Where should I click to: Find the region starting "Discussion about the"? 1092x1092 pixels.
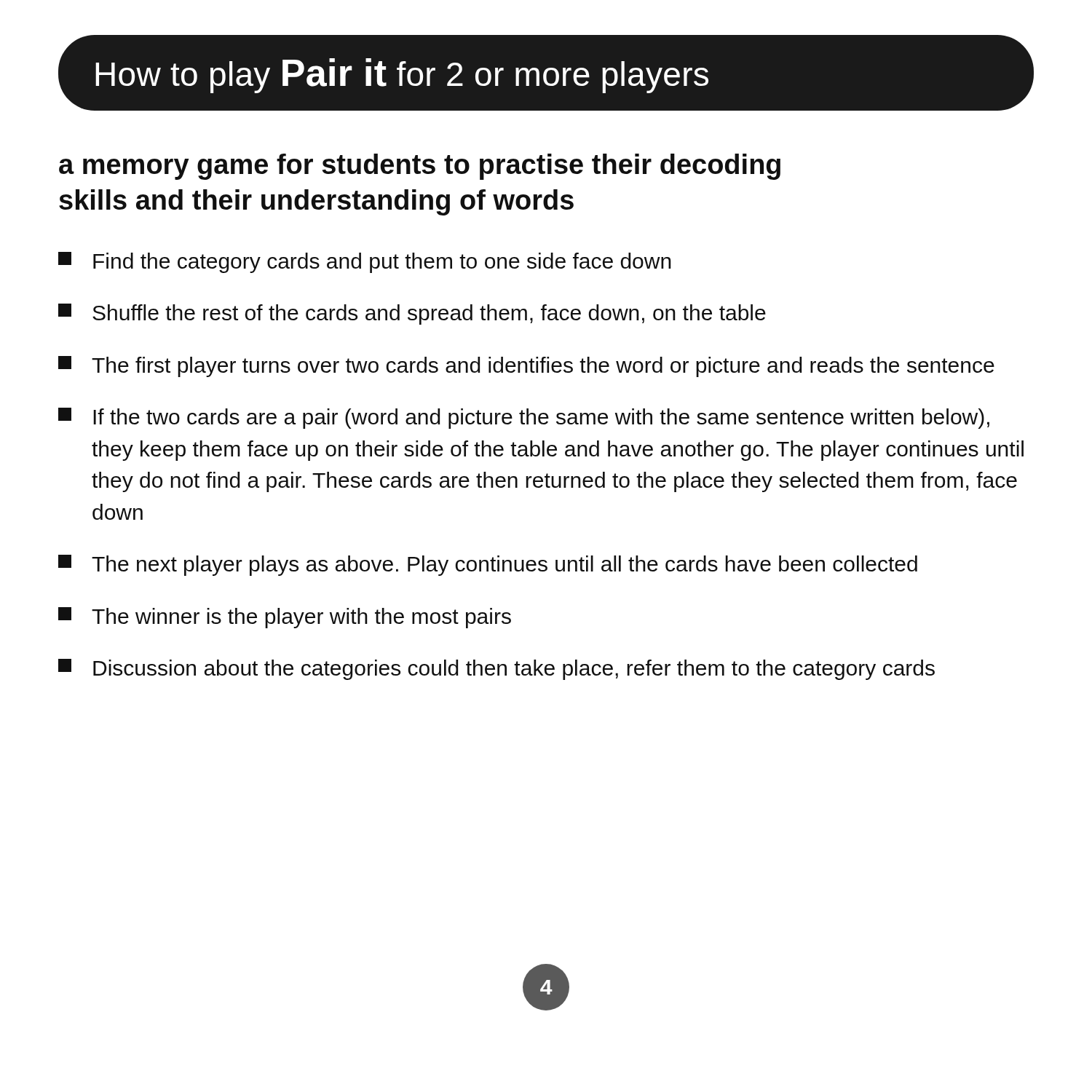pyautogui.click(x=546, y=668)
